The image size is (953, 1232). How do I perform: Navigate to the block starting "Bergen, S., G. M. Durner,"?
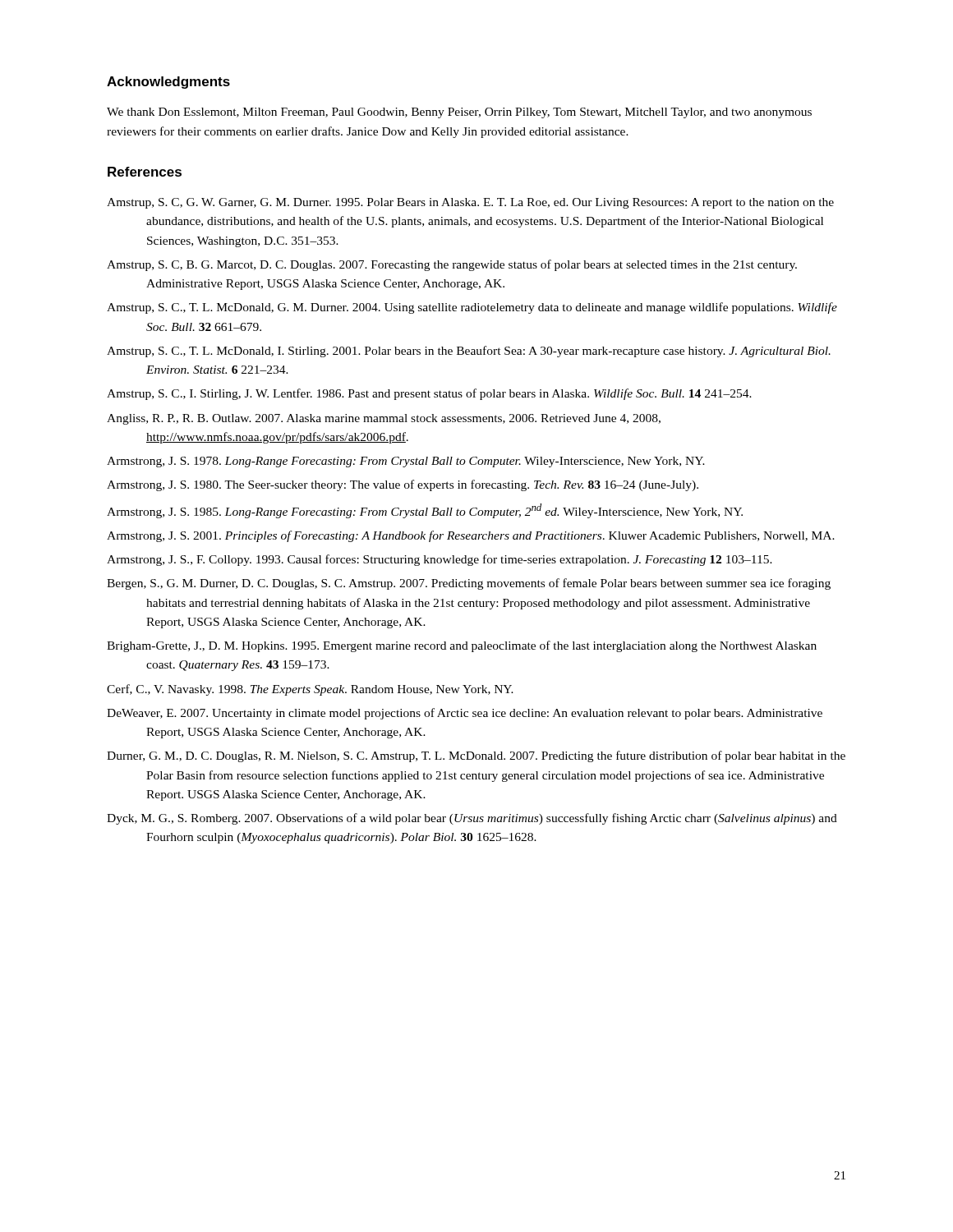coord(469,602)
